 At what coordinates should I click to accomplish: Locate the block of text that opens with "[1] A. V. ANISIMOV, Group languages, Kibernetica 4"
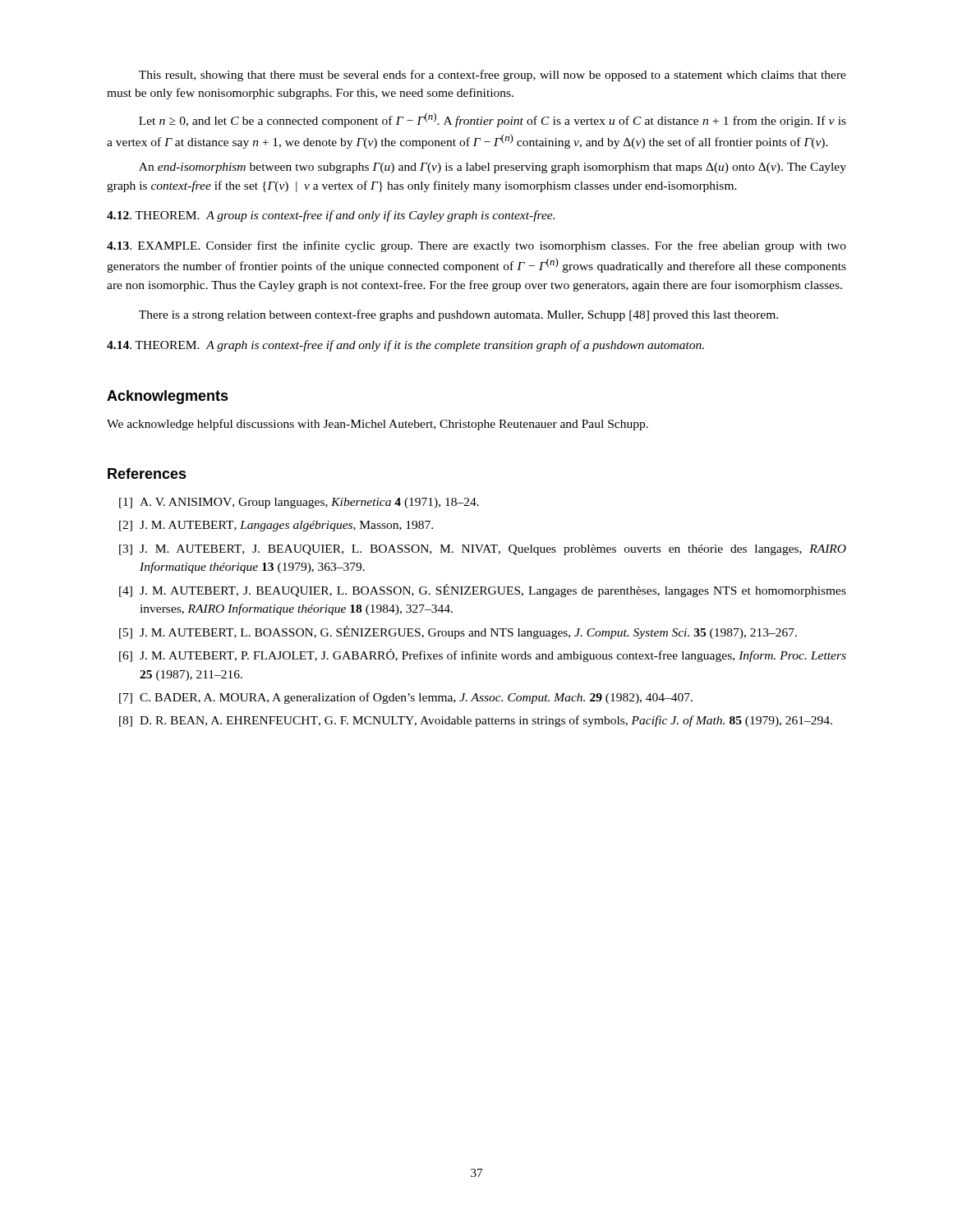tap(476, 502)
